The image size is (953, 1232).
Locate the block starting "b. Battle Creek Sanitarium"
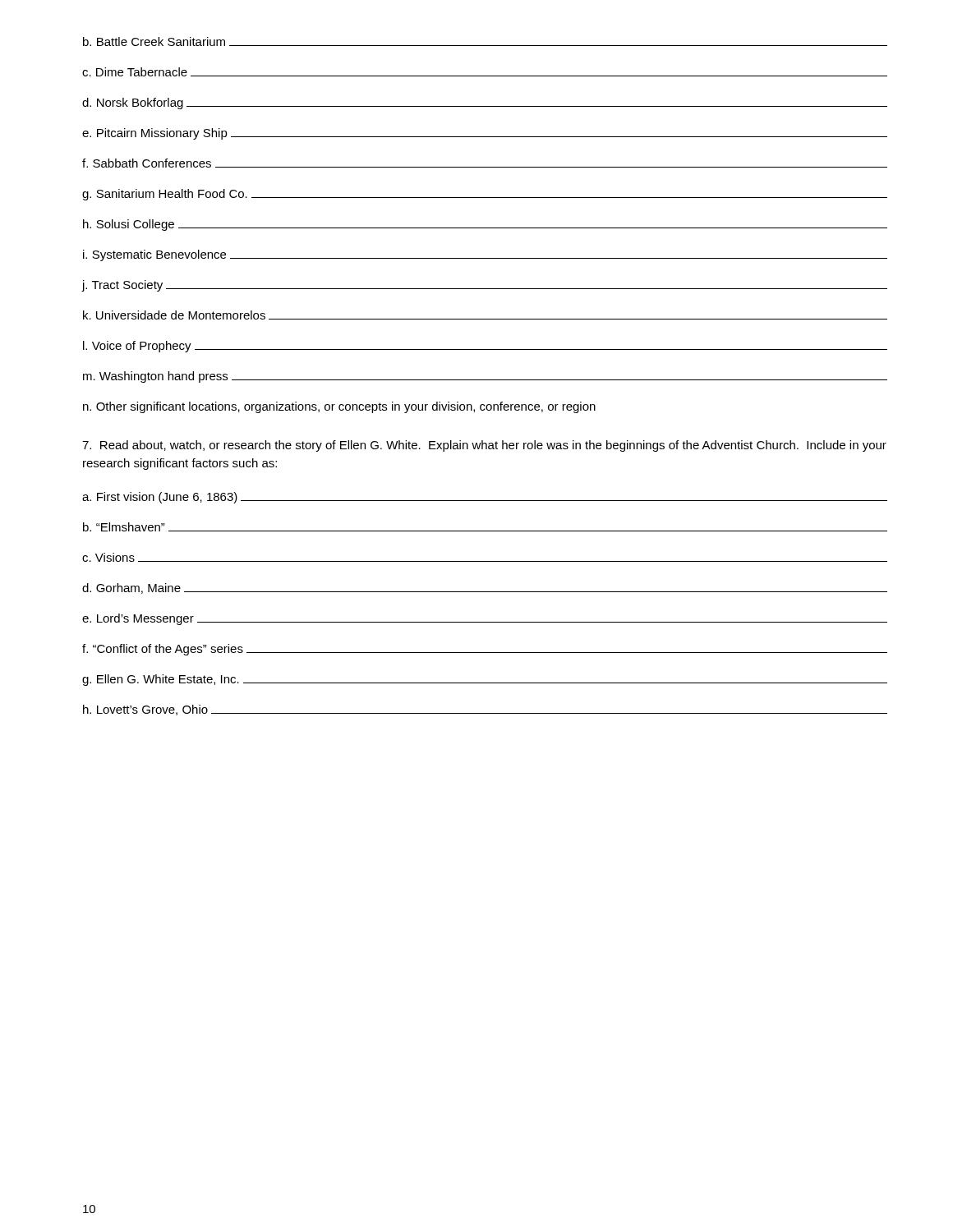(485, 41)
